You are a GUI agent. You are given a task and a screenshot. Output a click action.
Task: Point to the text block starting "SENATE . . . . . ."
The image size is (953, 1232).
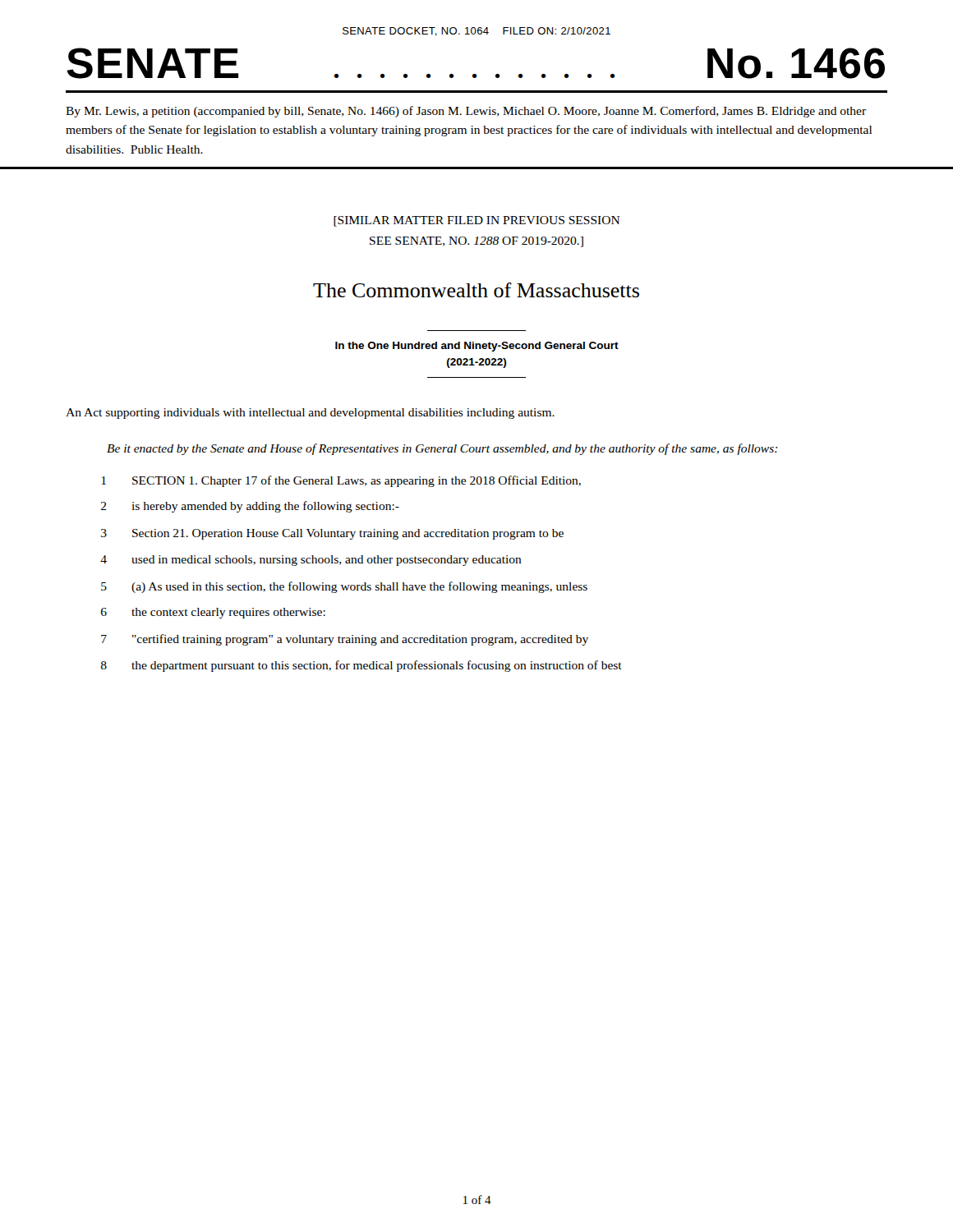476,64
